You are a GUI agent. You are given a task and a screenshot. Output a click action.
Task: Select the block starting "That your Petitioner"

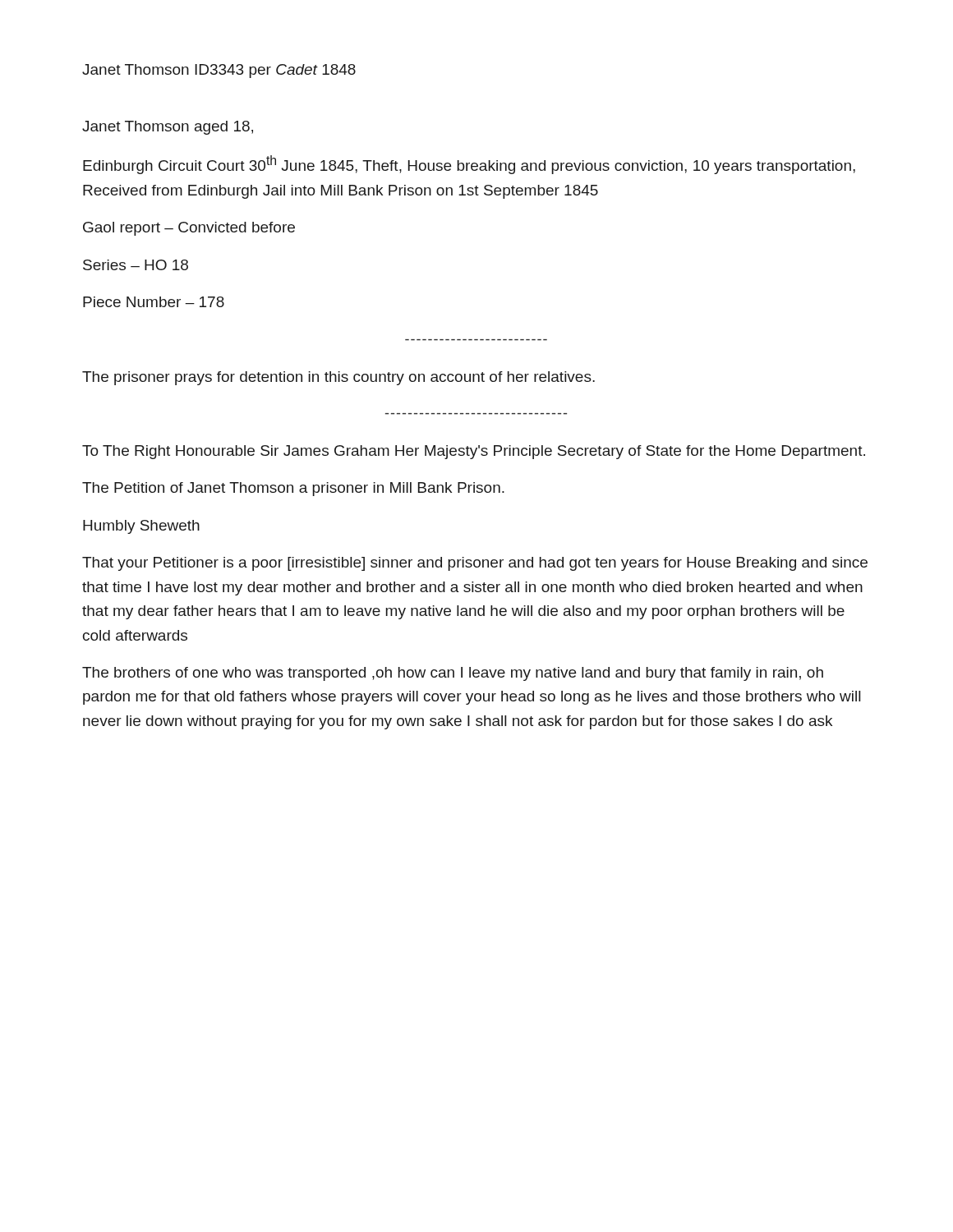(x=475, y=599)
